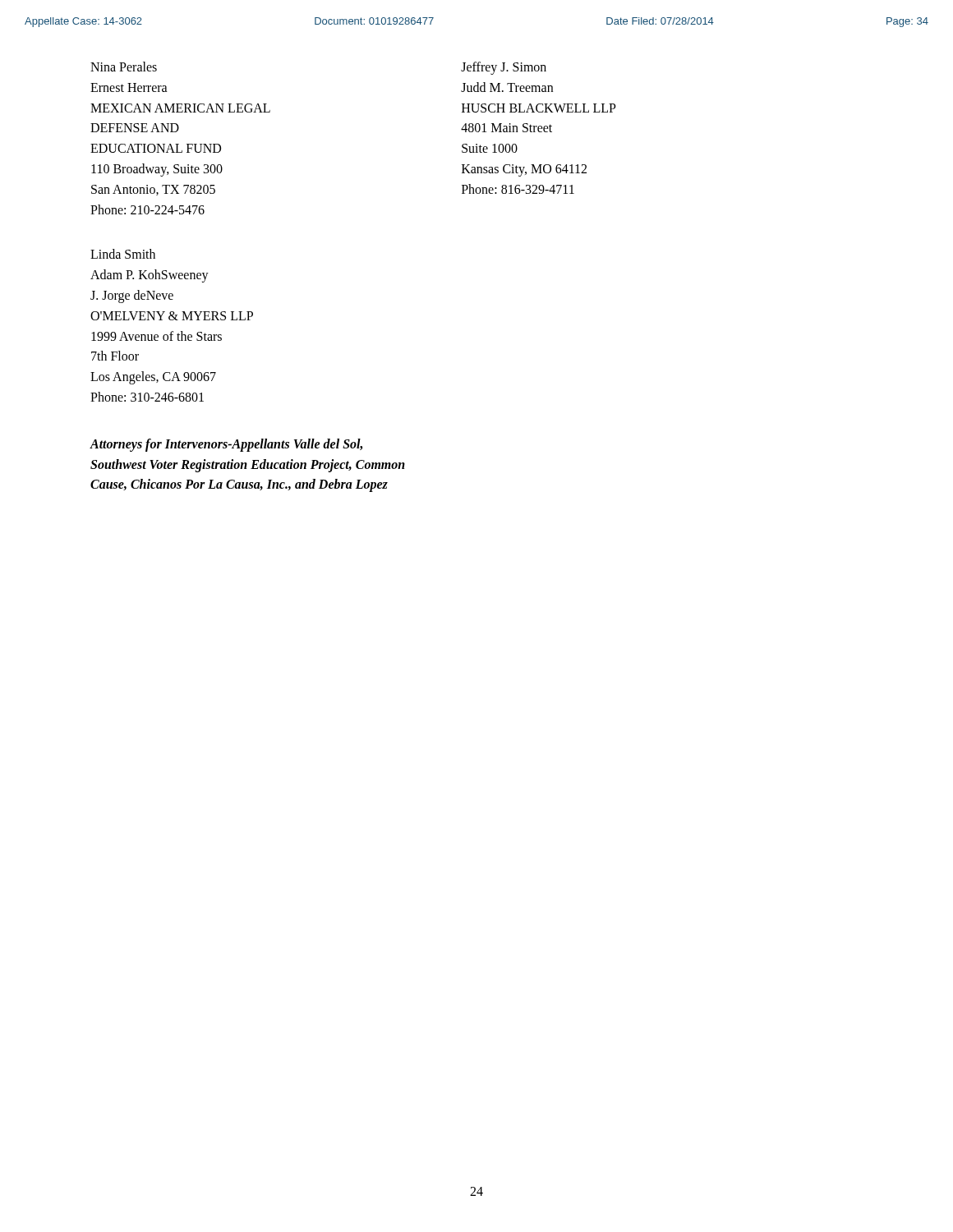Image resolution: width=953 pixels, height=1232 pixels.
Task: Locate the text block containing "Linda Smith Adam"
Action: 172,326
